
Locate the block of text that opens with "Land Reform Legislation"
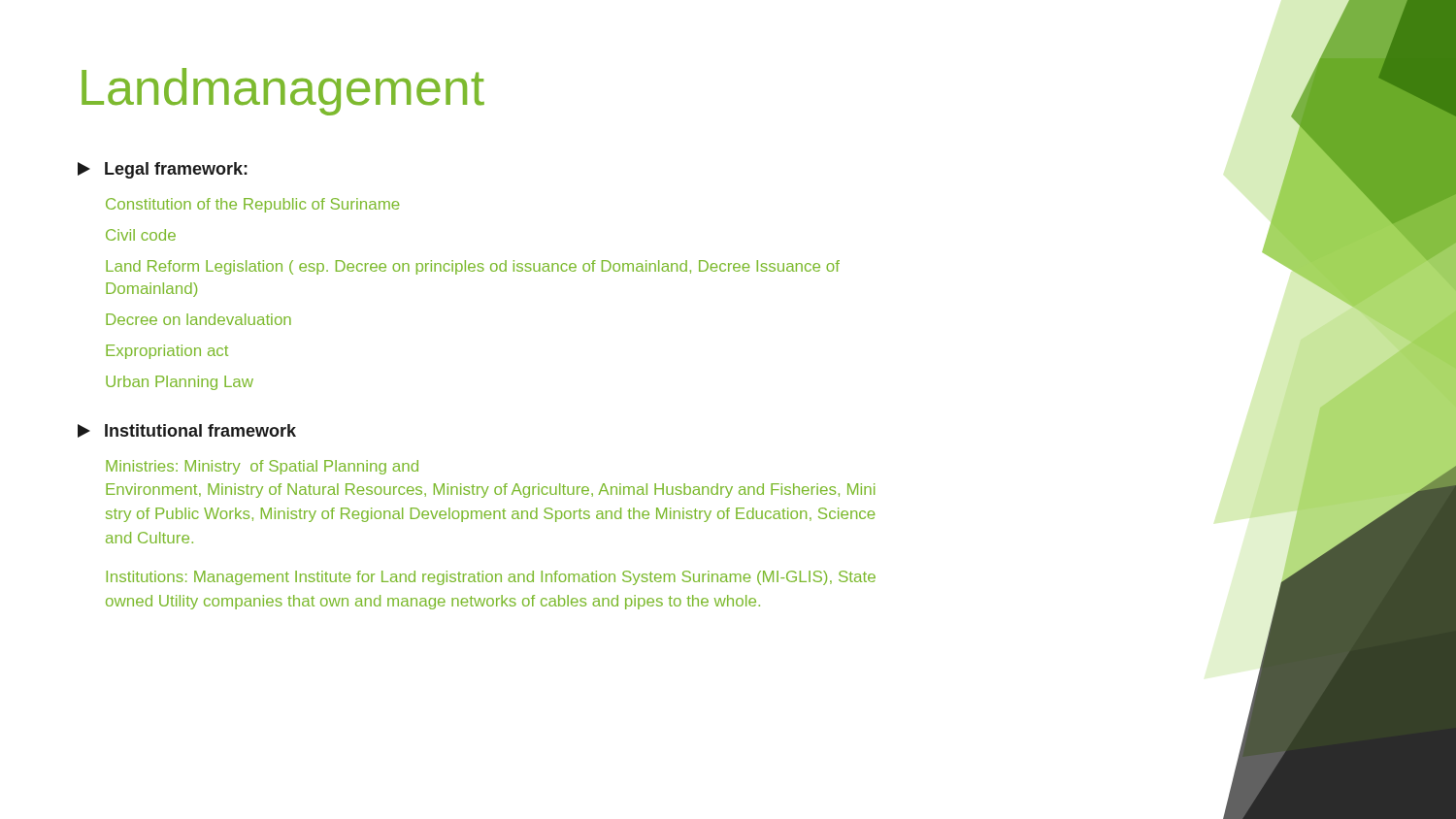[x=472, y=278]
